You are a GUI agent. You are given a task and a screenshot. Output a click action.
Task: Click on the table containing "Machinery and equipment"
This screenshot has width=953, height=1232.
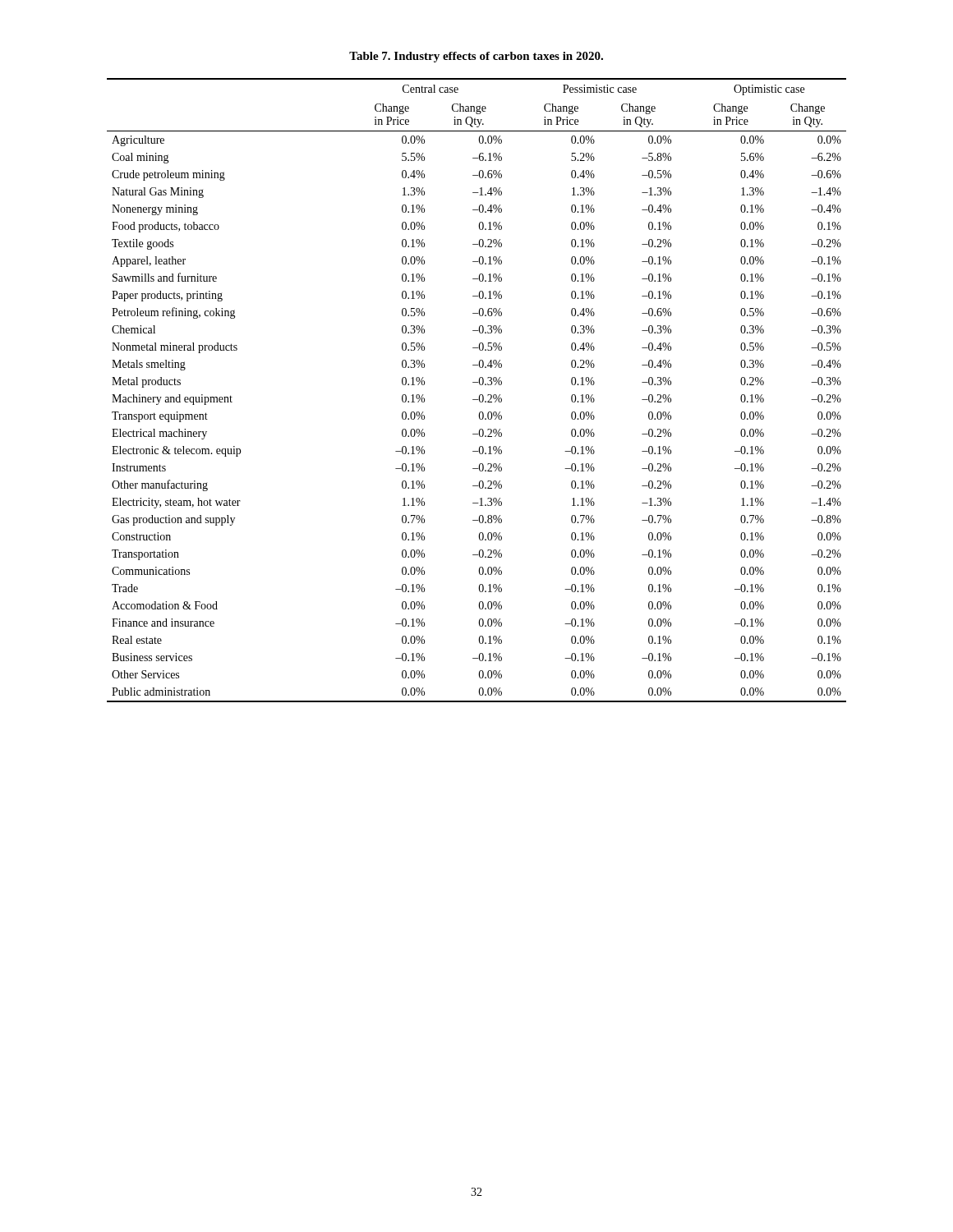pos(476,390)
